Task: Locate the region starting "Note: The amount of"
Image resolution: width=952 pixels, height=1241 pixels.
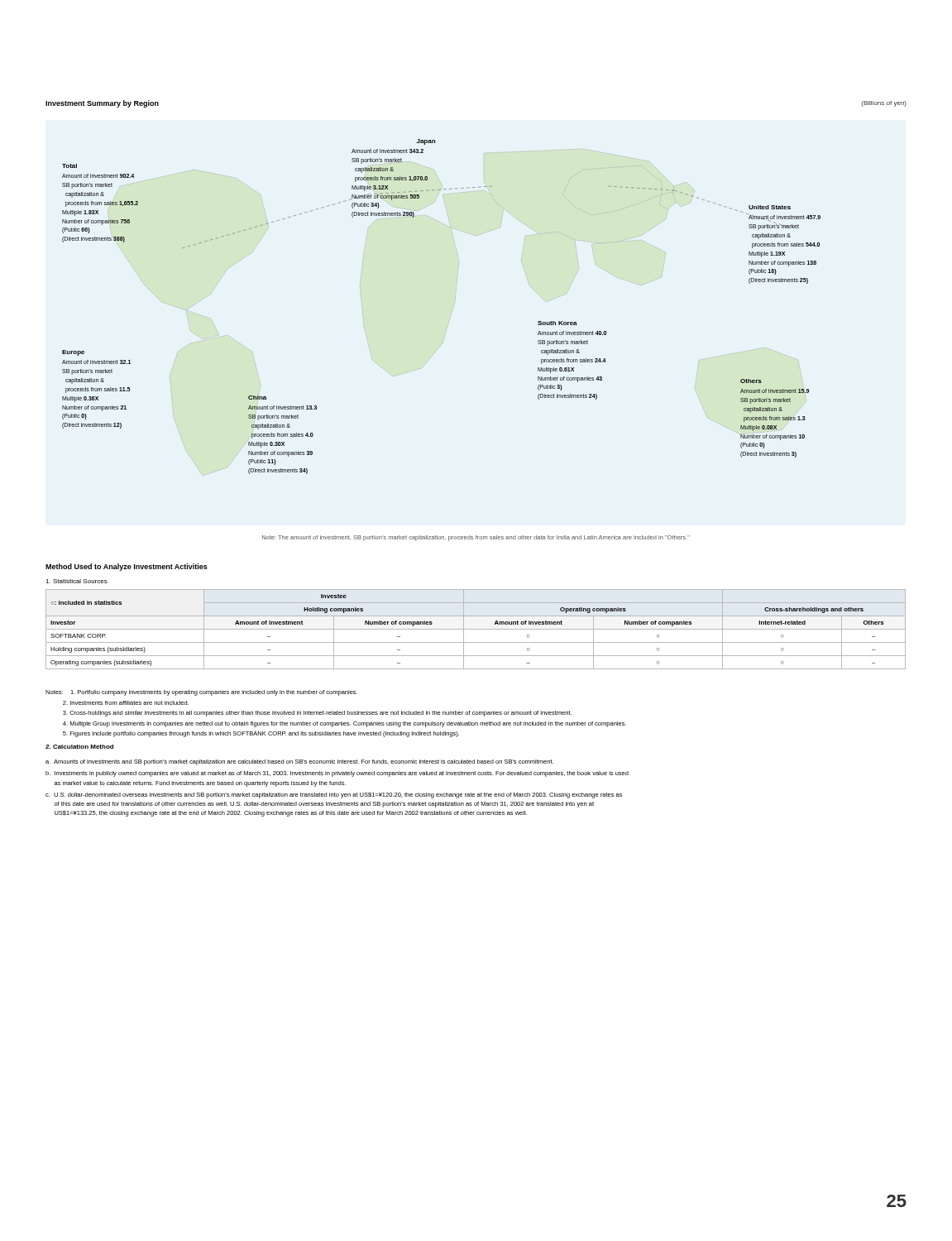Action: tap(476, 537)
